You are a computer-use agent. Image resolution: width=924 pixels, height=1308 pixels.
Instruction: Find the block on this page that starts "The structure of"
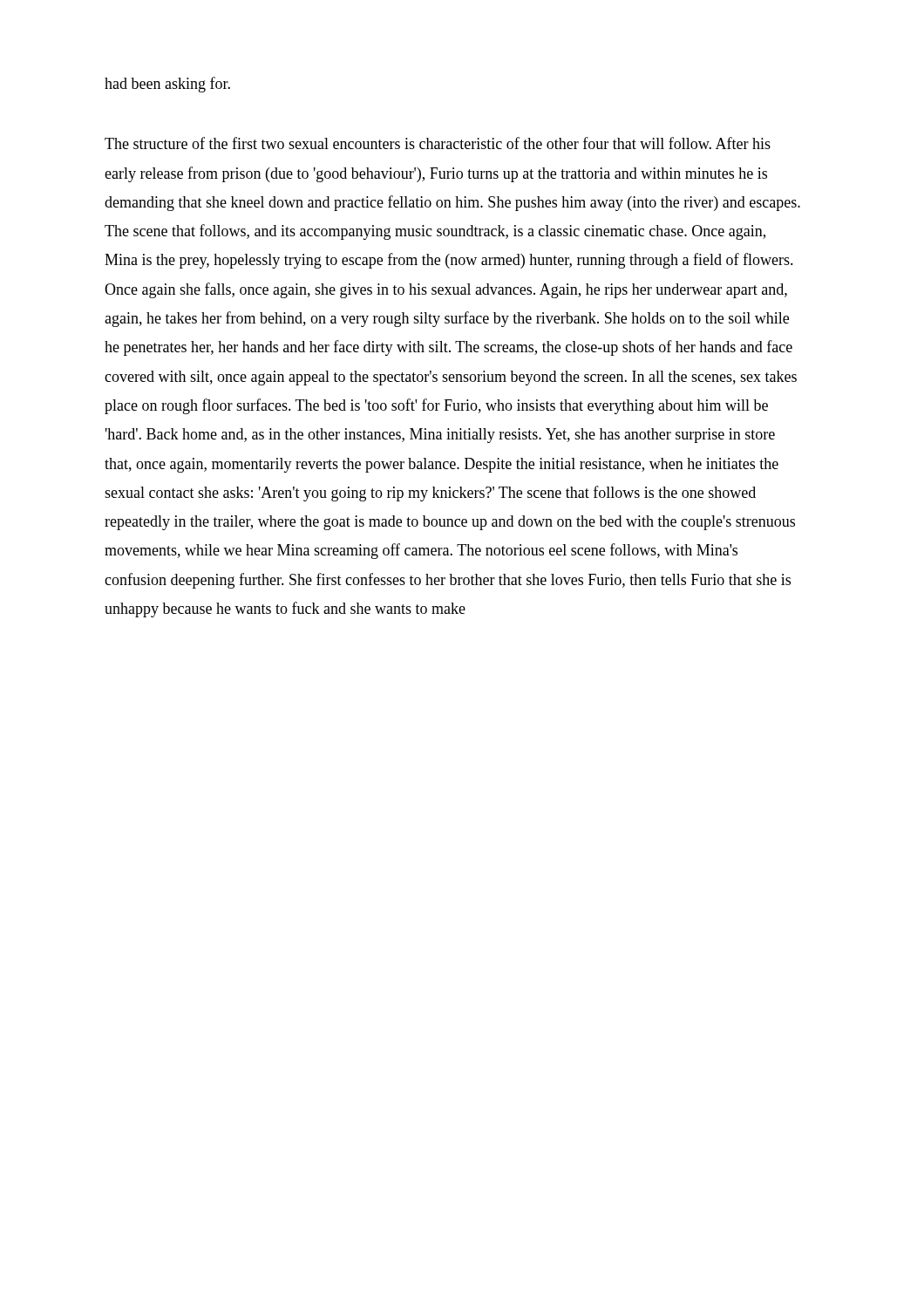coord(453,377)
